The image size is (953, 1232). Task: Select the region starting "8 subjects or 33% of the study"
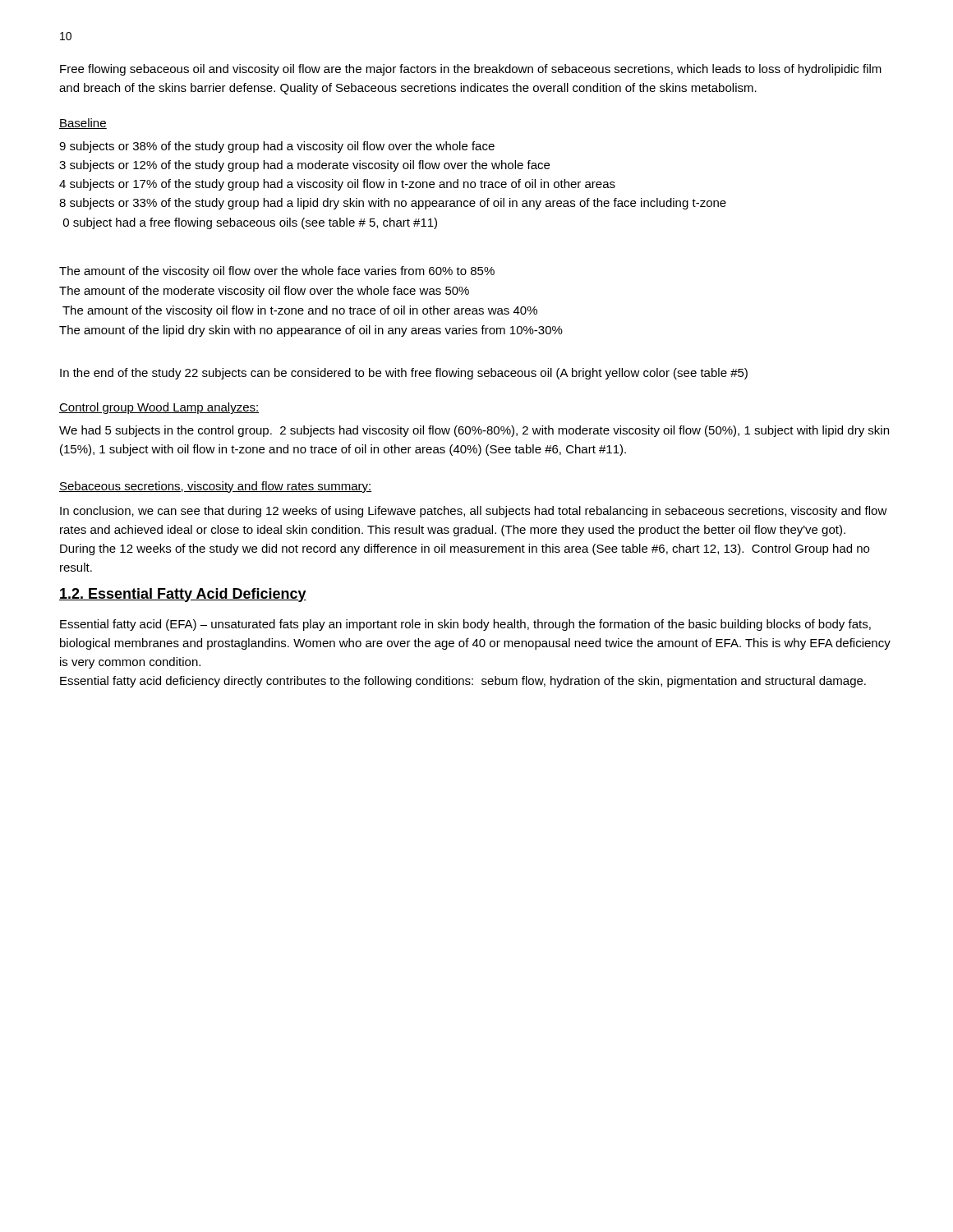click(x=393, y=203)
